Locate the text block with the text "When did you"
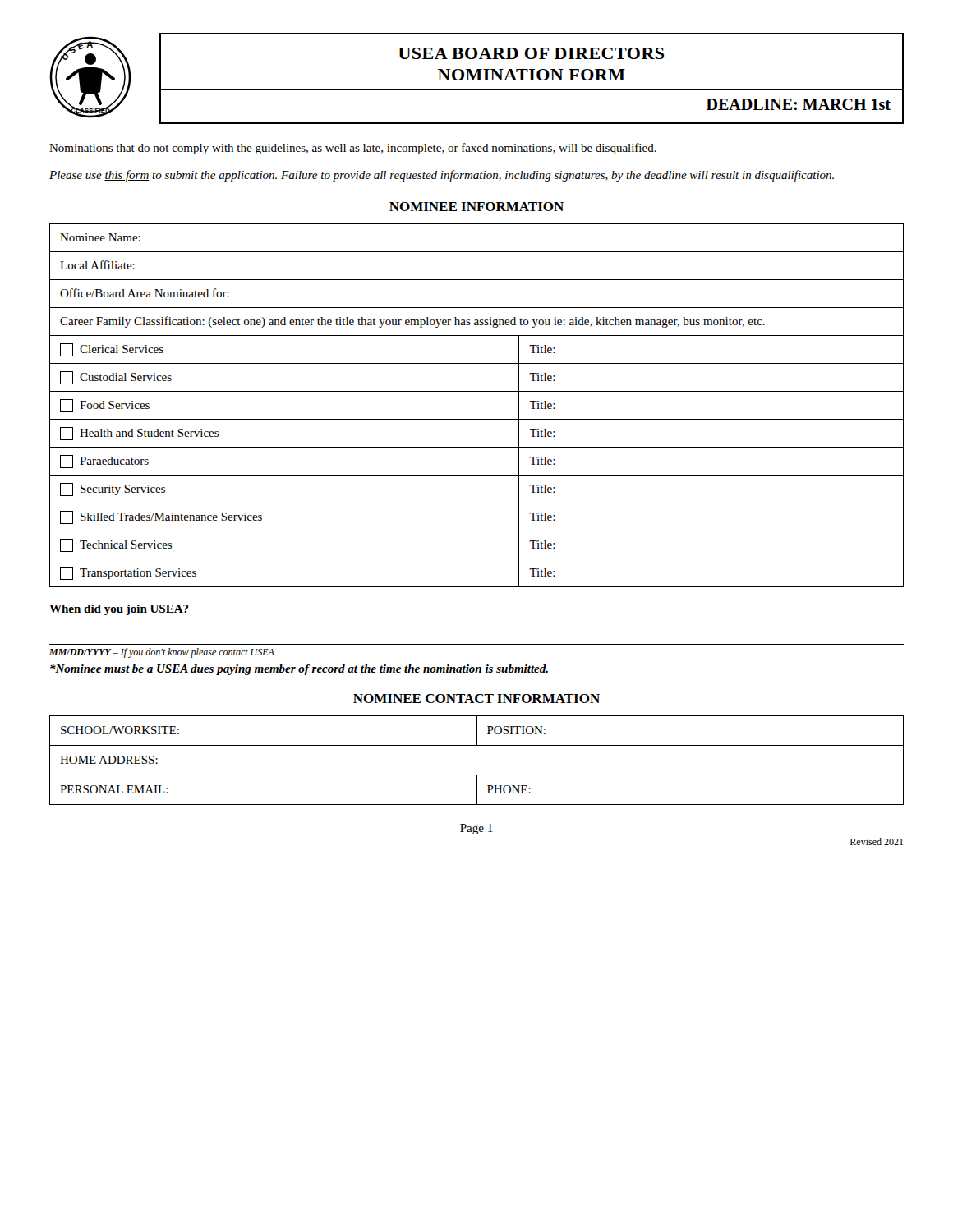 click(x=119, y=609)
